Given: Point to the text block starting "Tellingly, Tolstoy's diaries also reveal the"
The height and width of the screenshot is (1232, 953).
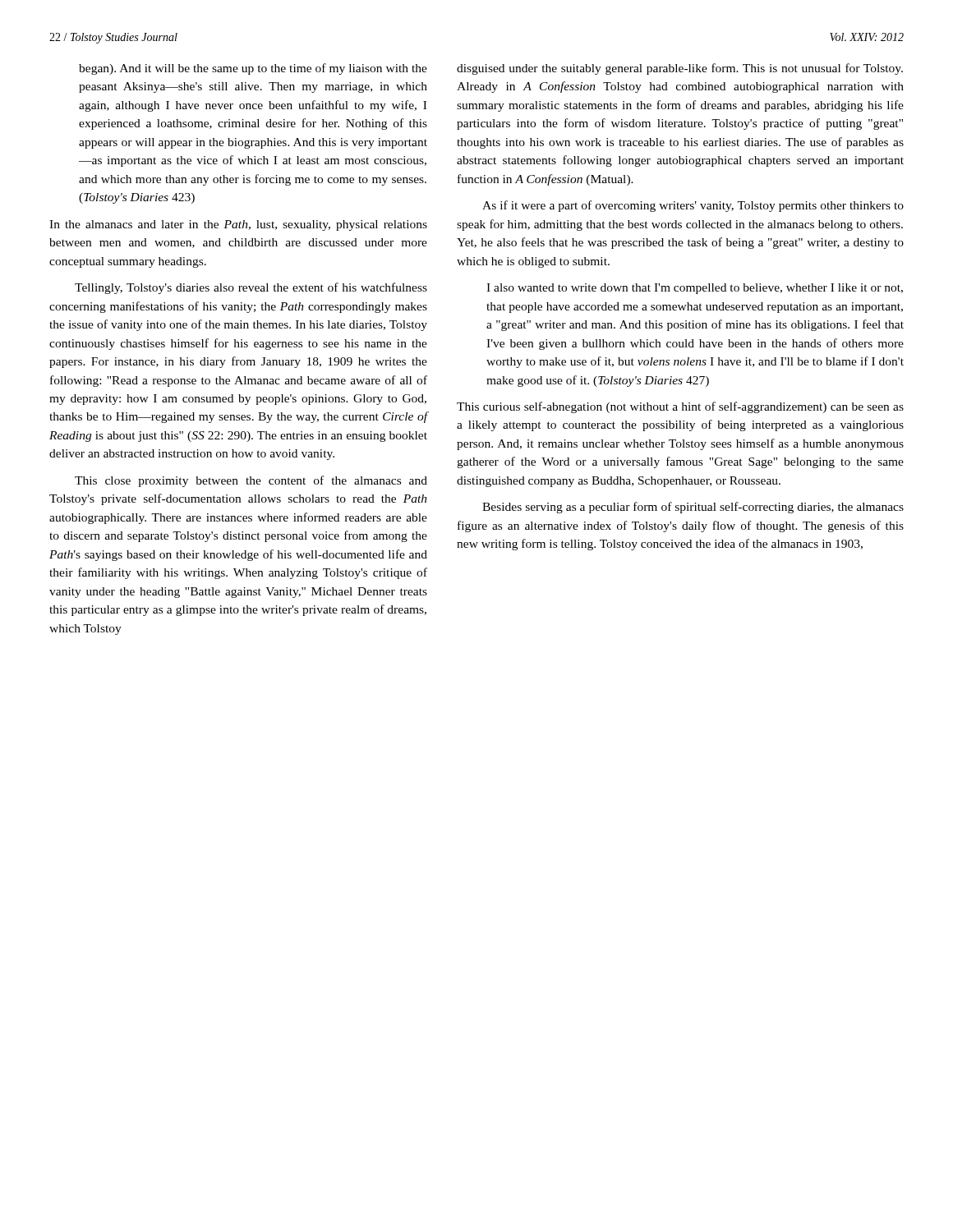Looking at the screenshot, I should point(238,371).
